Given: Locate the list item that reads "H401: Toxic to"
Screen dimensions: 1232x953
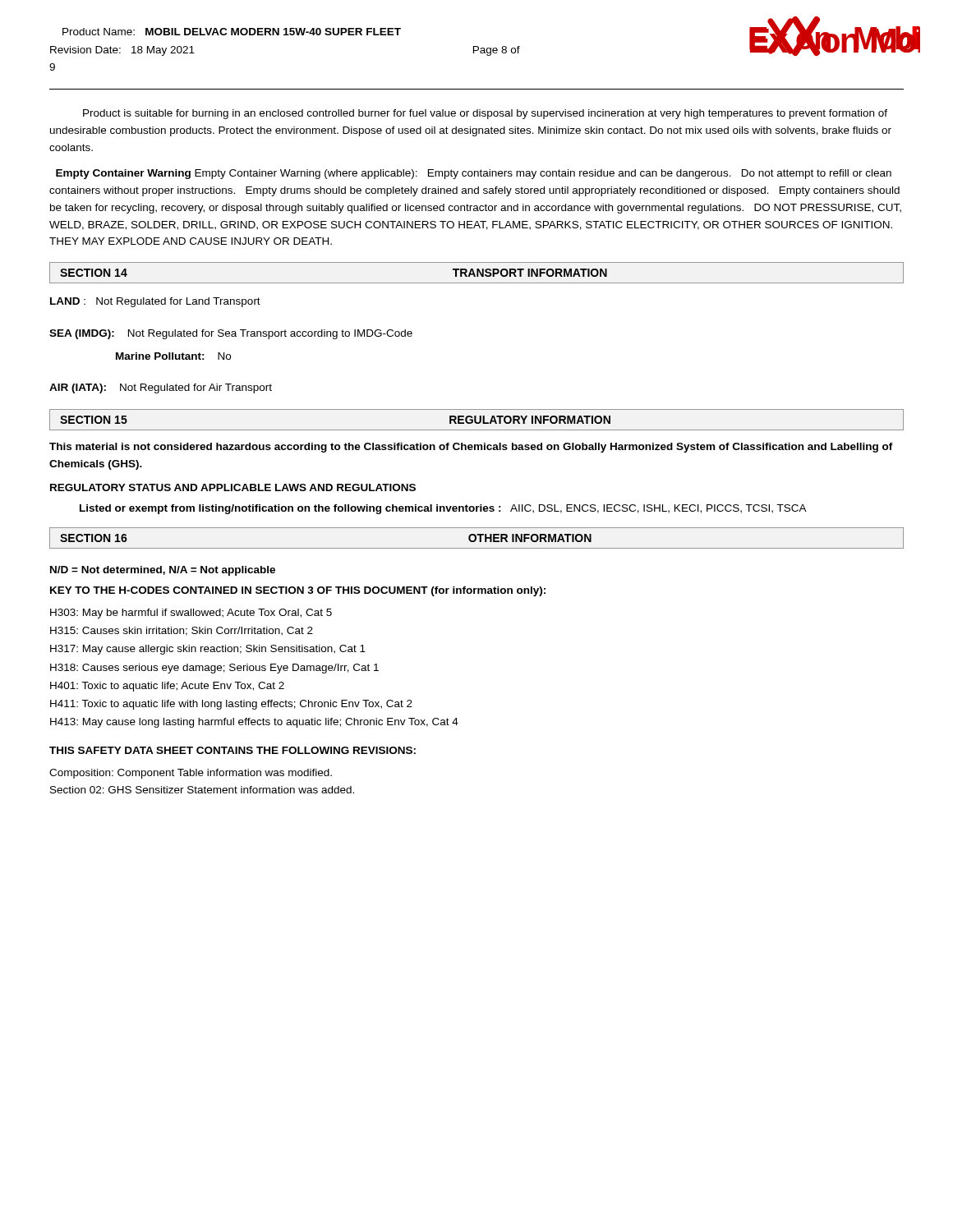Looking at the screenshot, I should pyautogui.click(x=167, y=685).
